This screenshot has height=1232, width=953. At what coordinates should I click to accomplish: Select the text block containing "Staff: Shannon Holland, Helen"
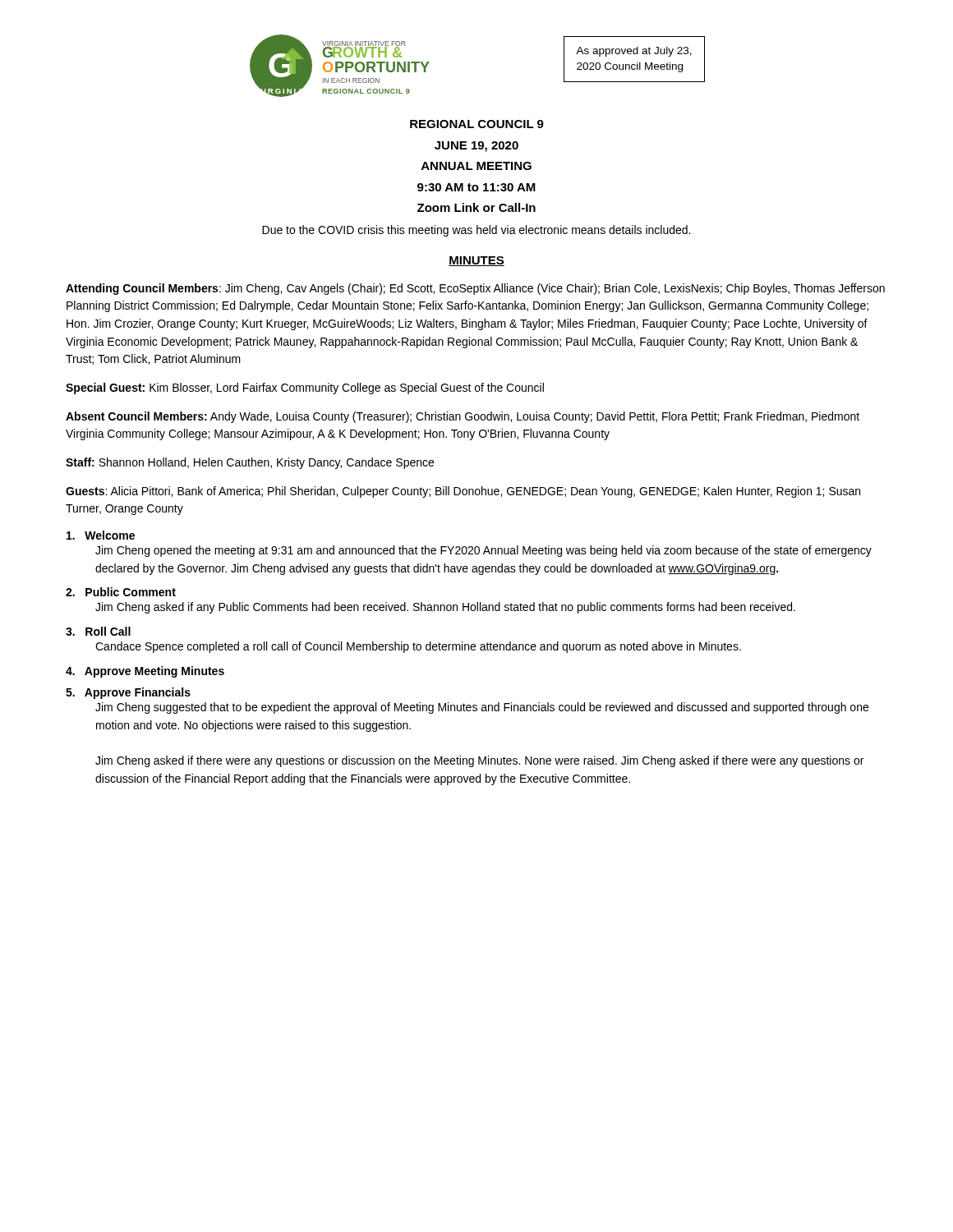[x=250, y=462]
